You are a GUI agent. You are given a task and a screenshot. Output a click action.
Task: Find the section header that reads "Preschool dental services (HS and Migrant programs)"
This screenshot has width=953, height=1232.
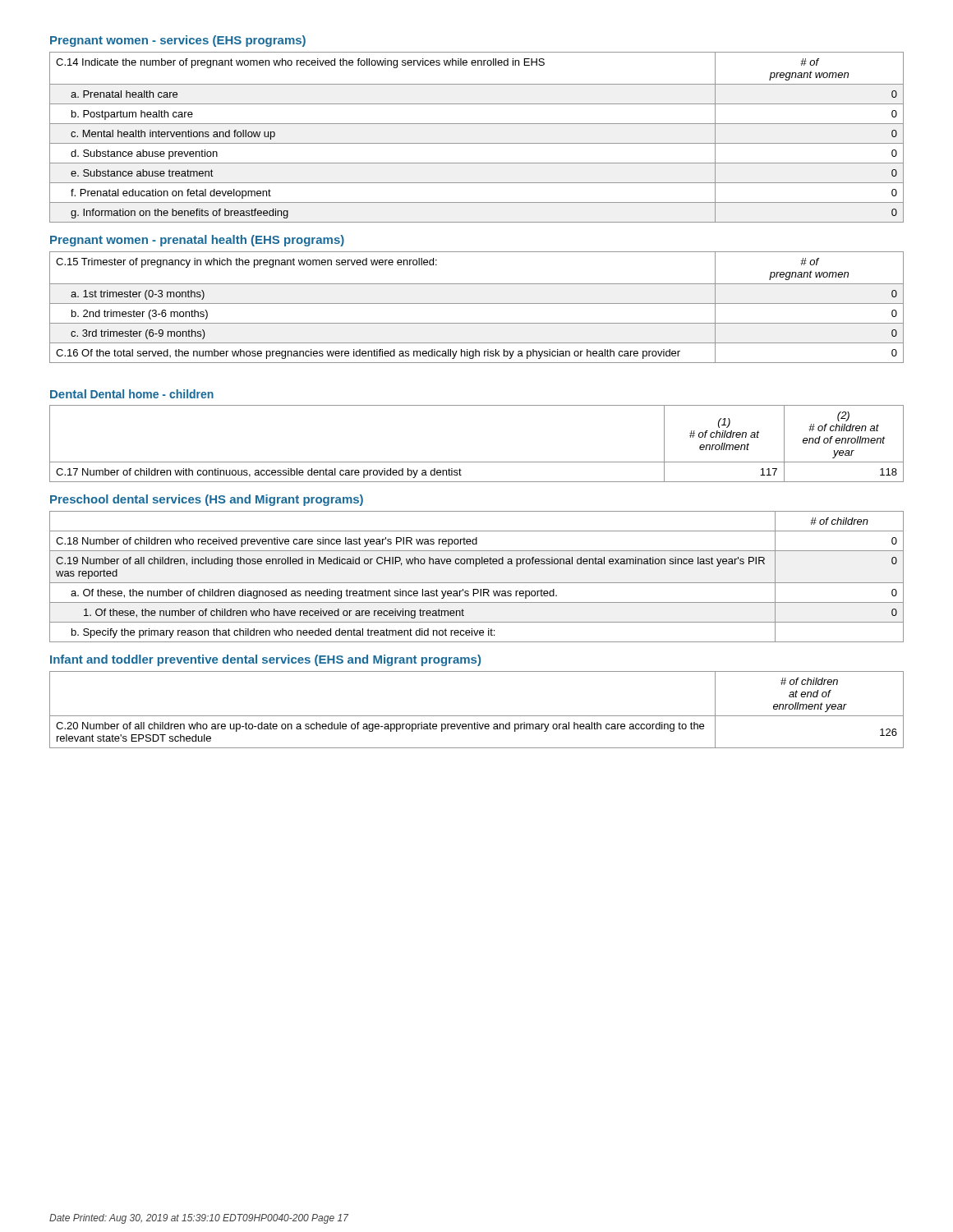(x=206, y=499)
